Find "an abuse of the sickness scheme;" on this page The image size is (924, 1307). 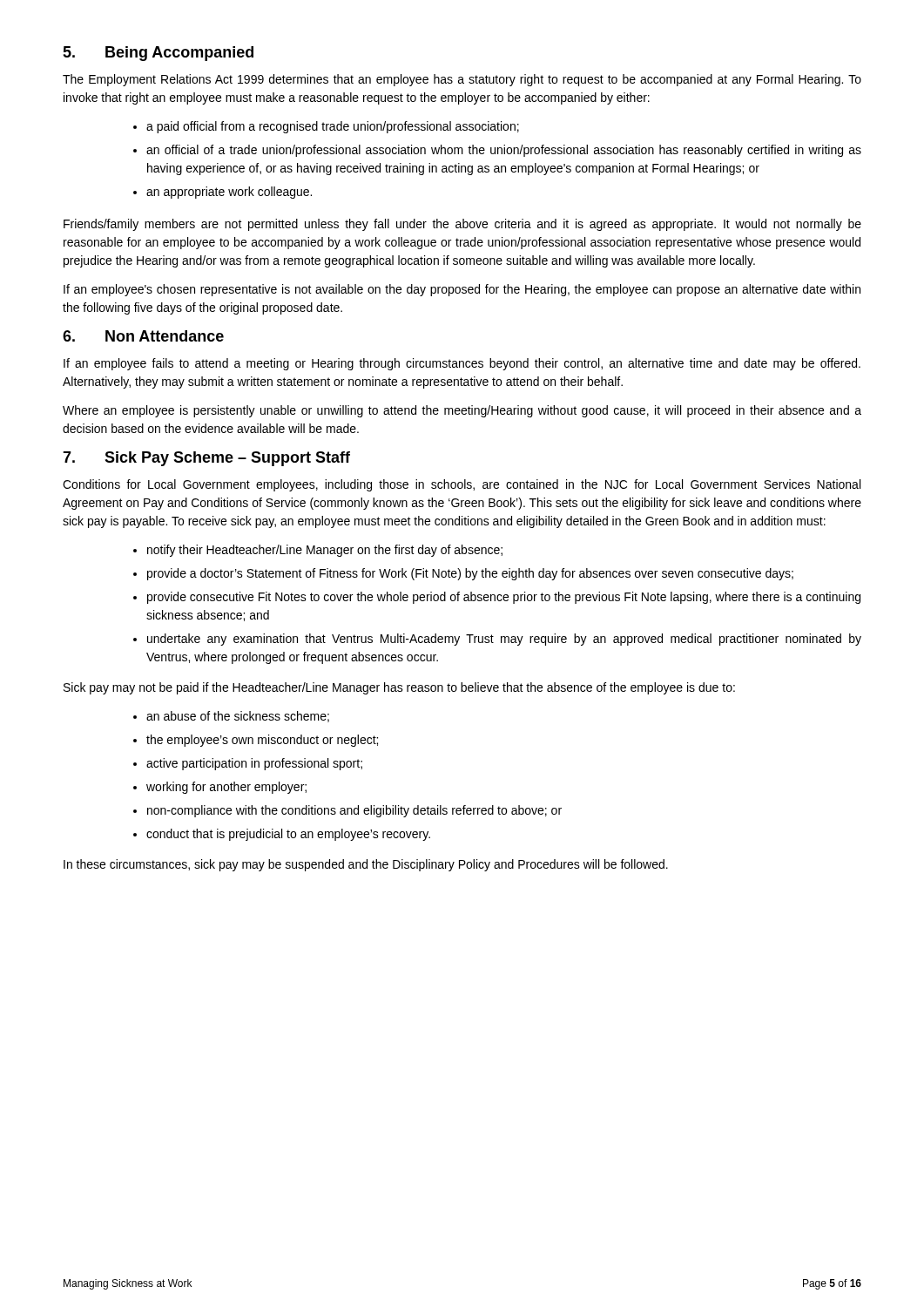(x=238, y=716)
